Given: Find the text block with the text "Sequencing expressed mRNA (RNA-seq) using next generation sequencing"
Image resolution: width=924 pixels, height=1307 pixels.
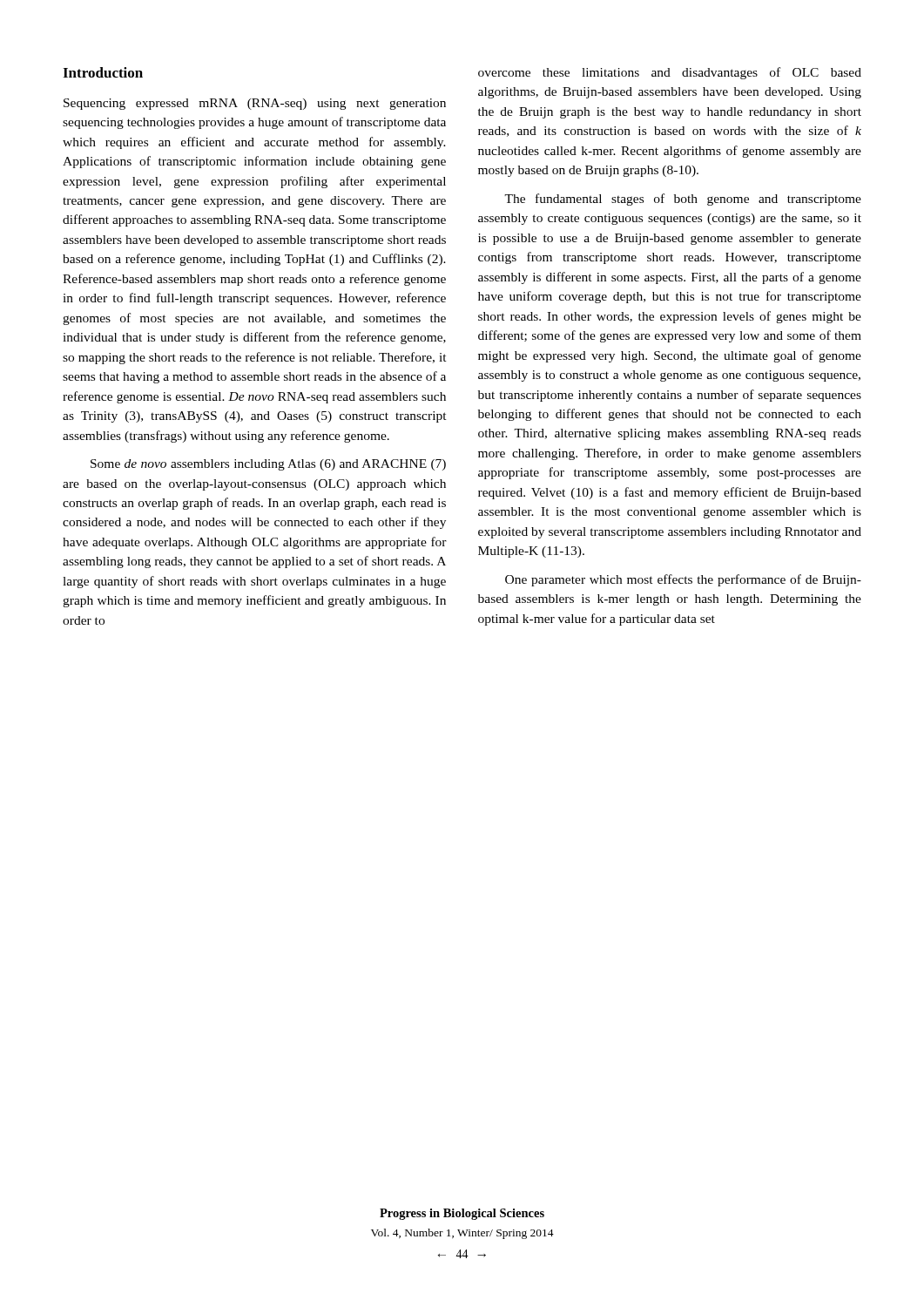Looking at the screenshot, I should coord(255,362).
